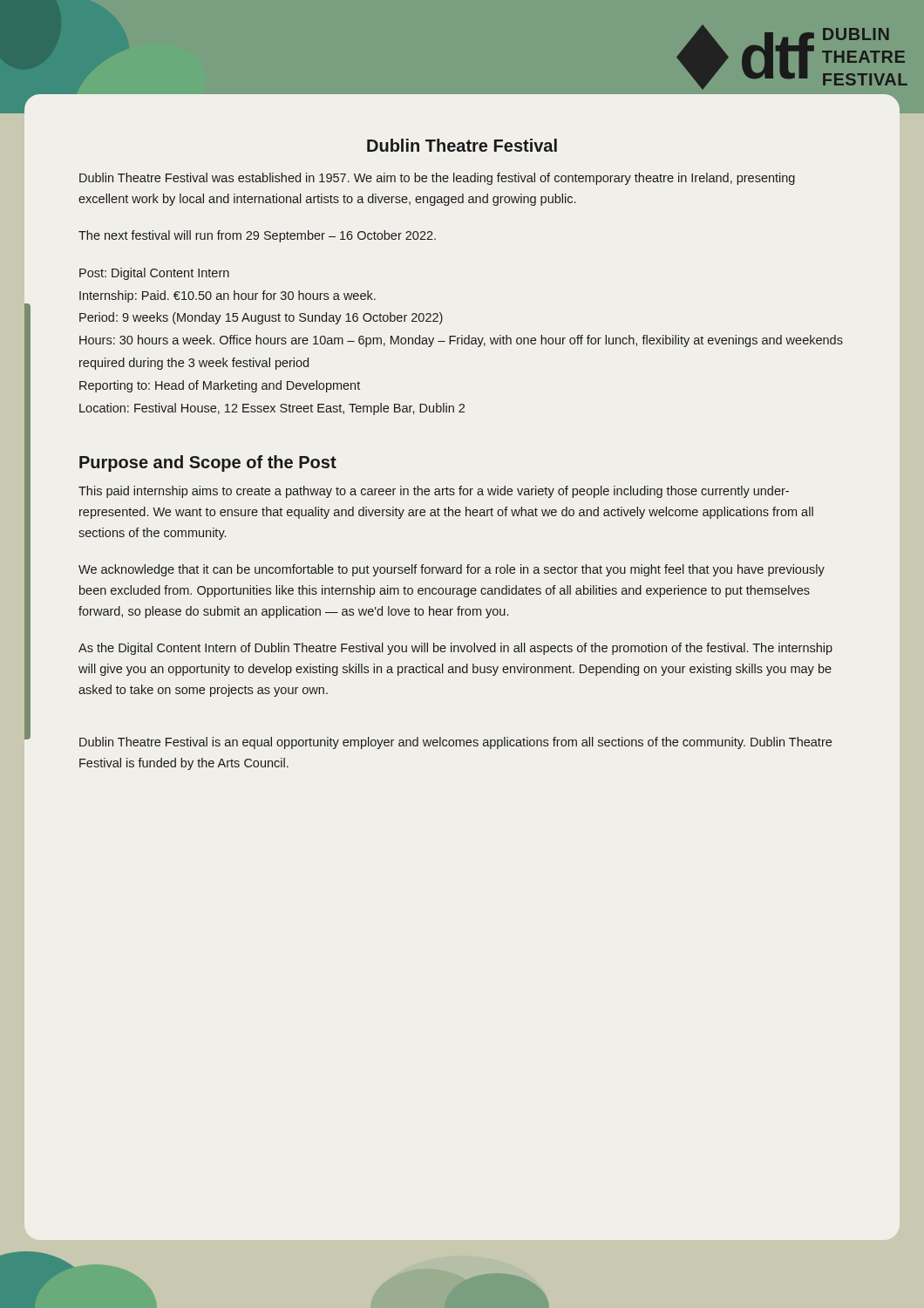
Task: Find the text block starting "Post: Digital Content Intern Internship:"
Action: 461,340
